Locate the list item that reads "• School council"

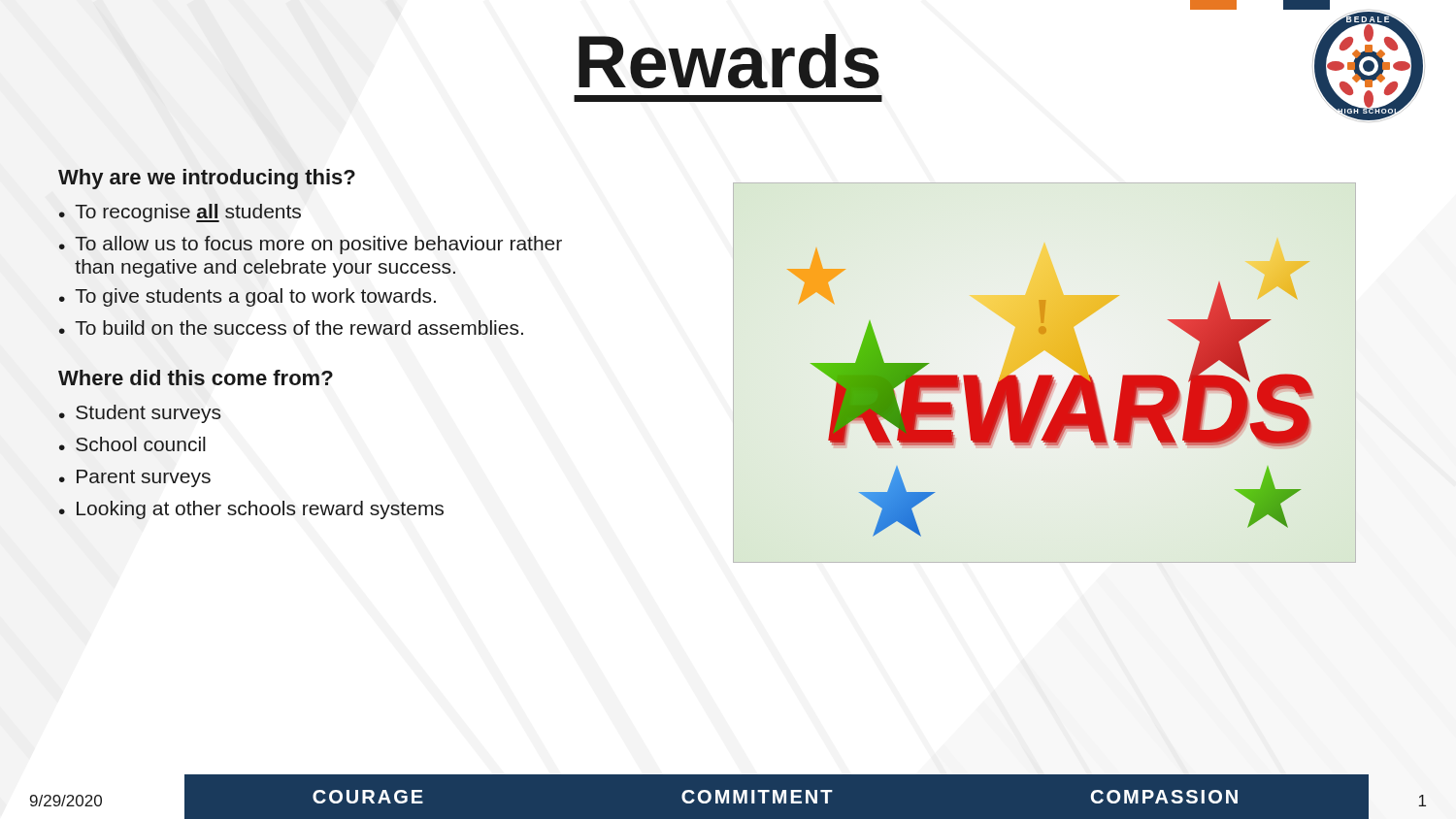(x=132, y=446)
